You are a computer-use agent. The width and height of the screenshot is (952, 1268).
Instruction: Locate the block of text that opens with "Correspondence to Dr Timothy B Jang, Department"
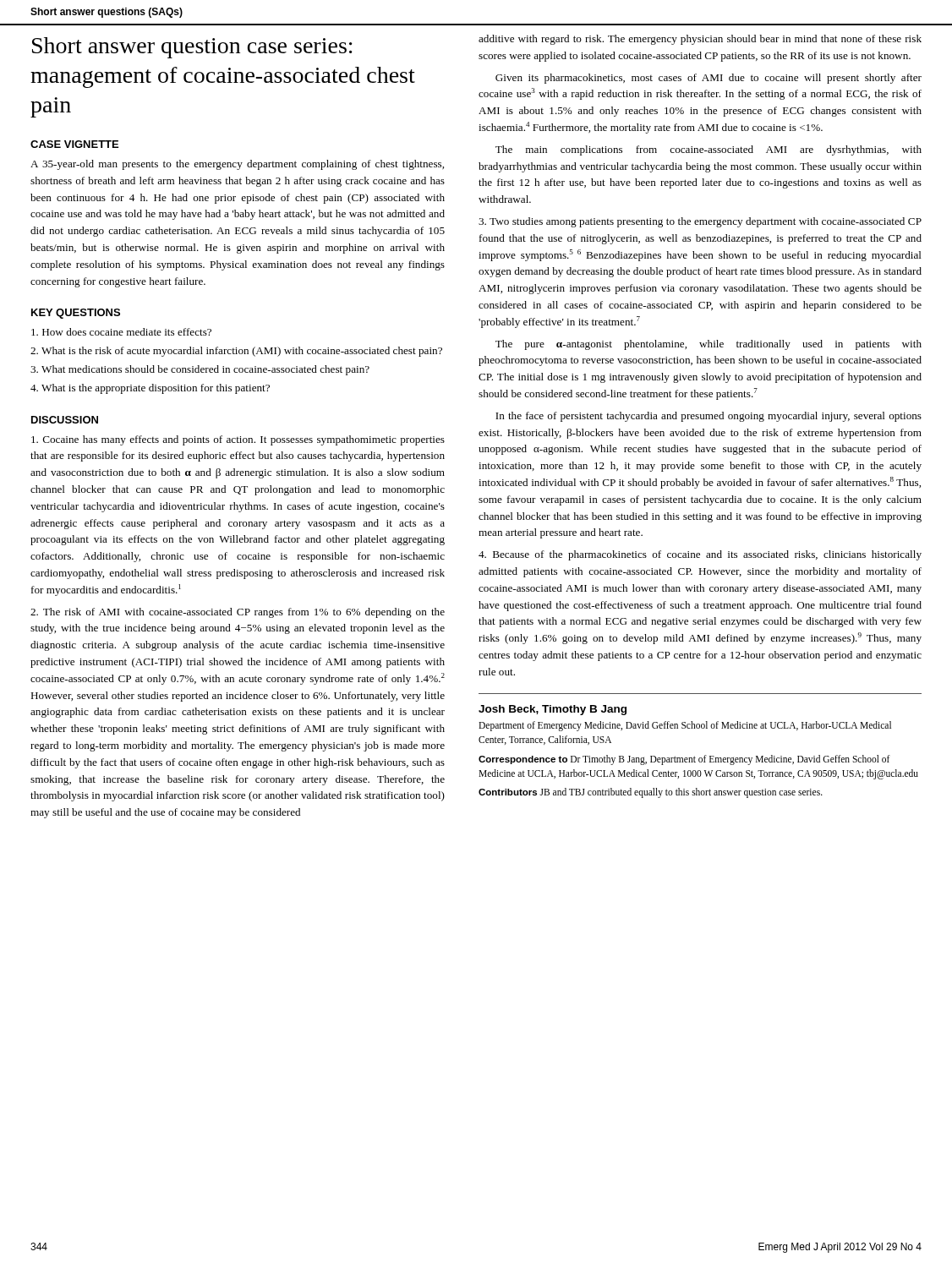click(x=698, y=766)
